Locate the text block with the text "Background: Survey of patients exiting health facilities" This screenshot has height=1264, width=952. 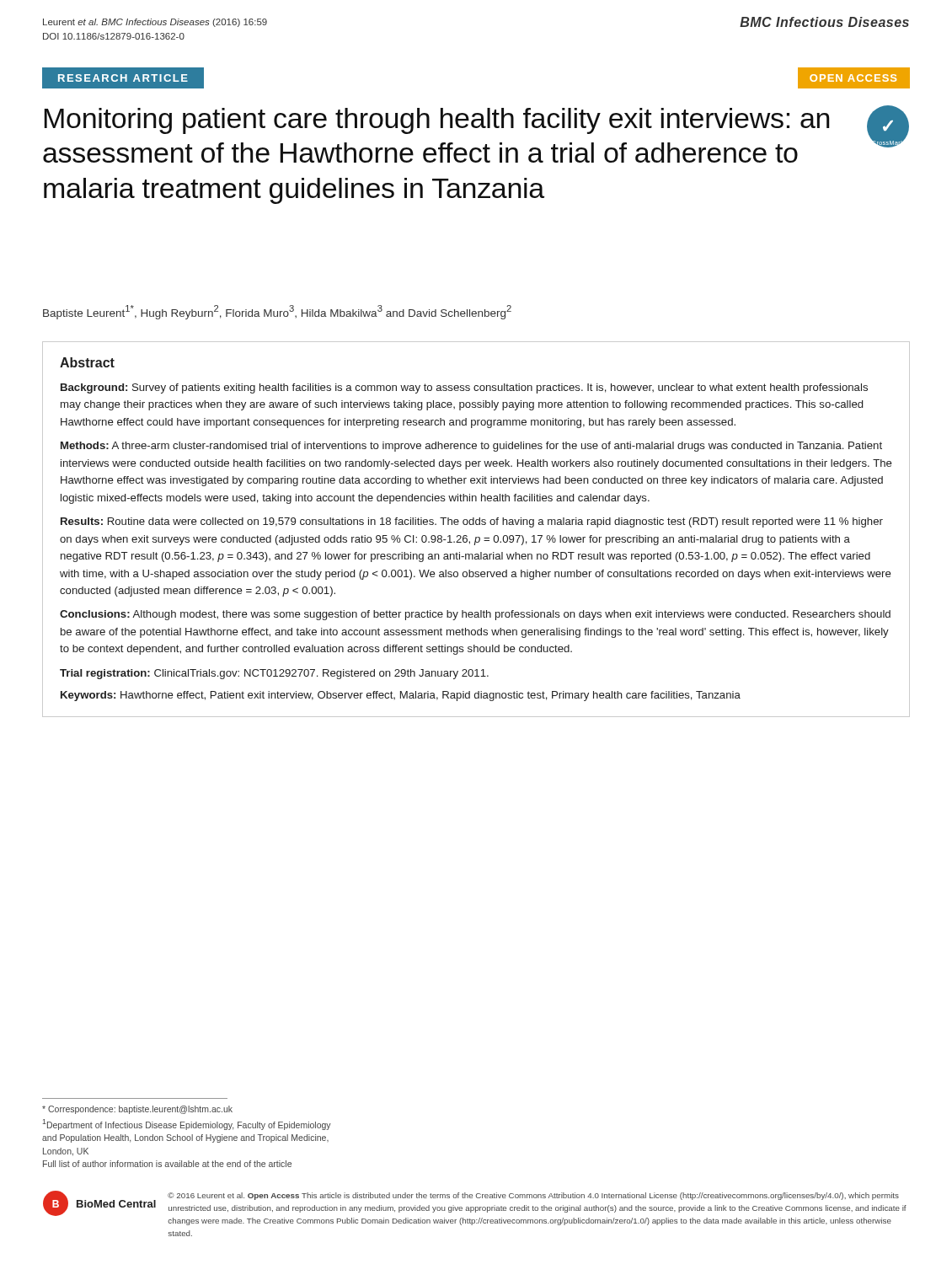[464, 404]
